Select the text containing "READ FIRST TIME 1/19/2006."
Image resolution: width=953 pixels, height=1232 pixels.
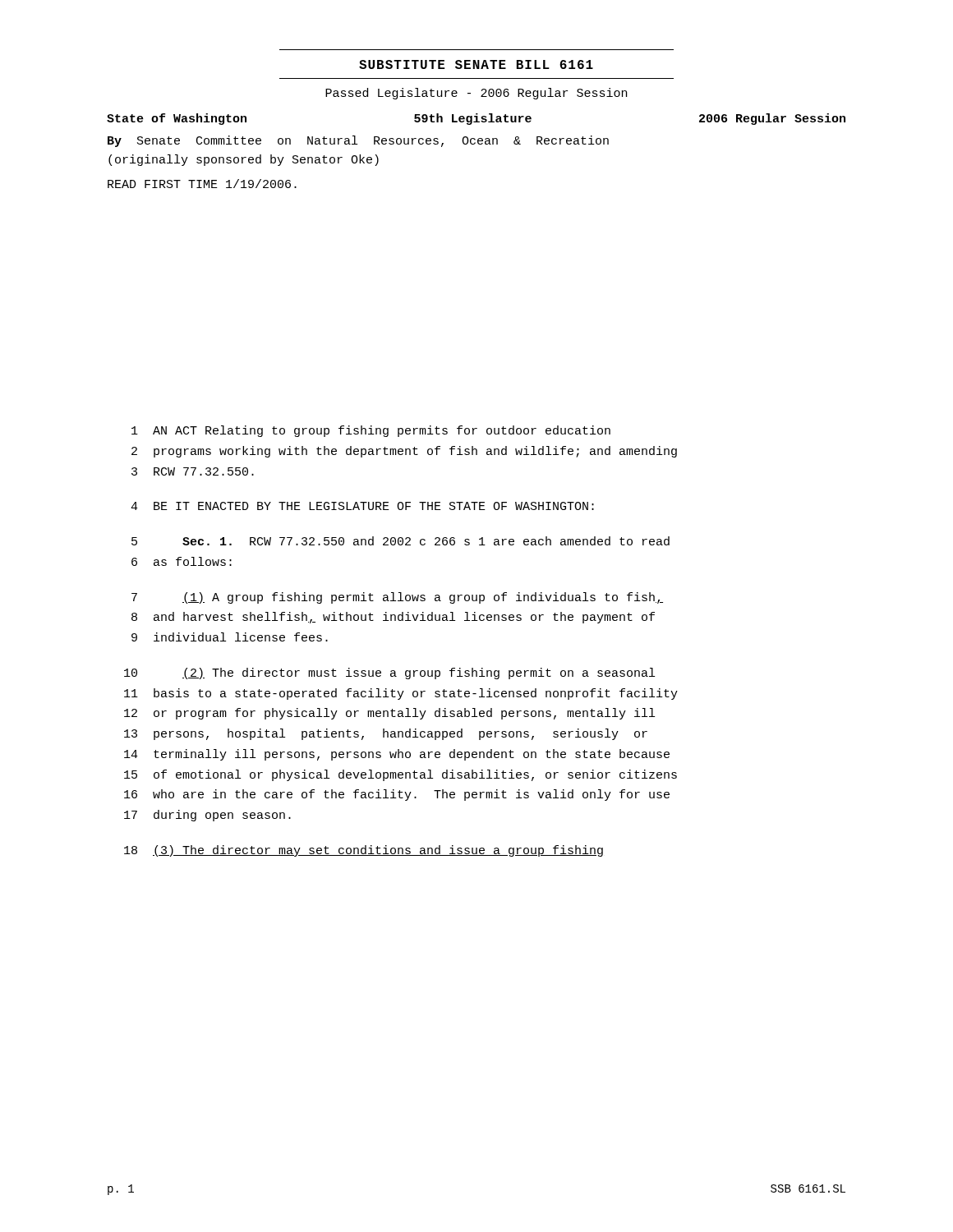[203, 185]
